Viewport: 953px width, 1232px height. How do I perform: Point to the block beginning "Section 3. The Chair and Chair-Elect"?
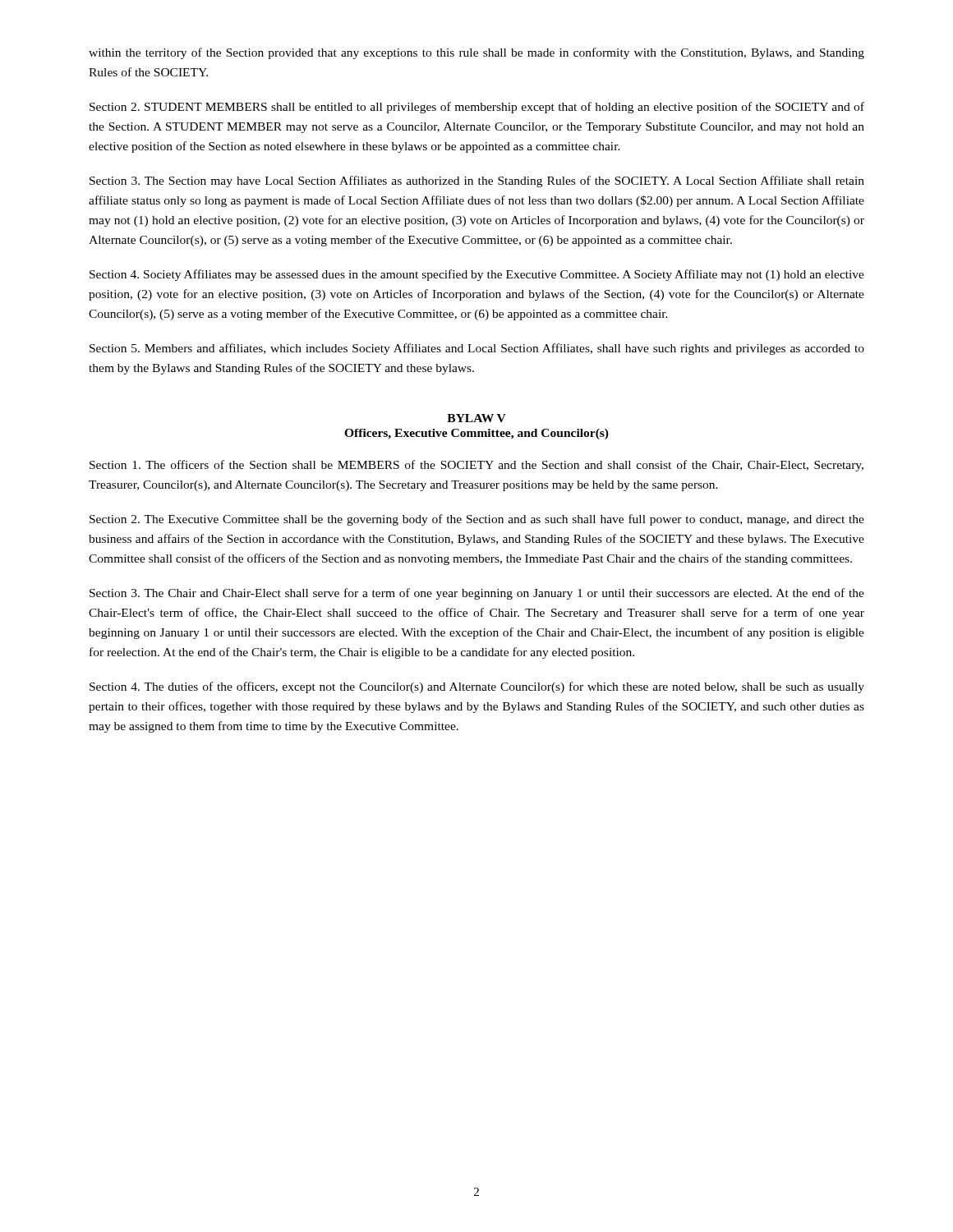click(476, 622)
